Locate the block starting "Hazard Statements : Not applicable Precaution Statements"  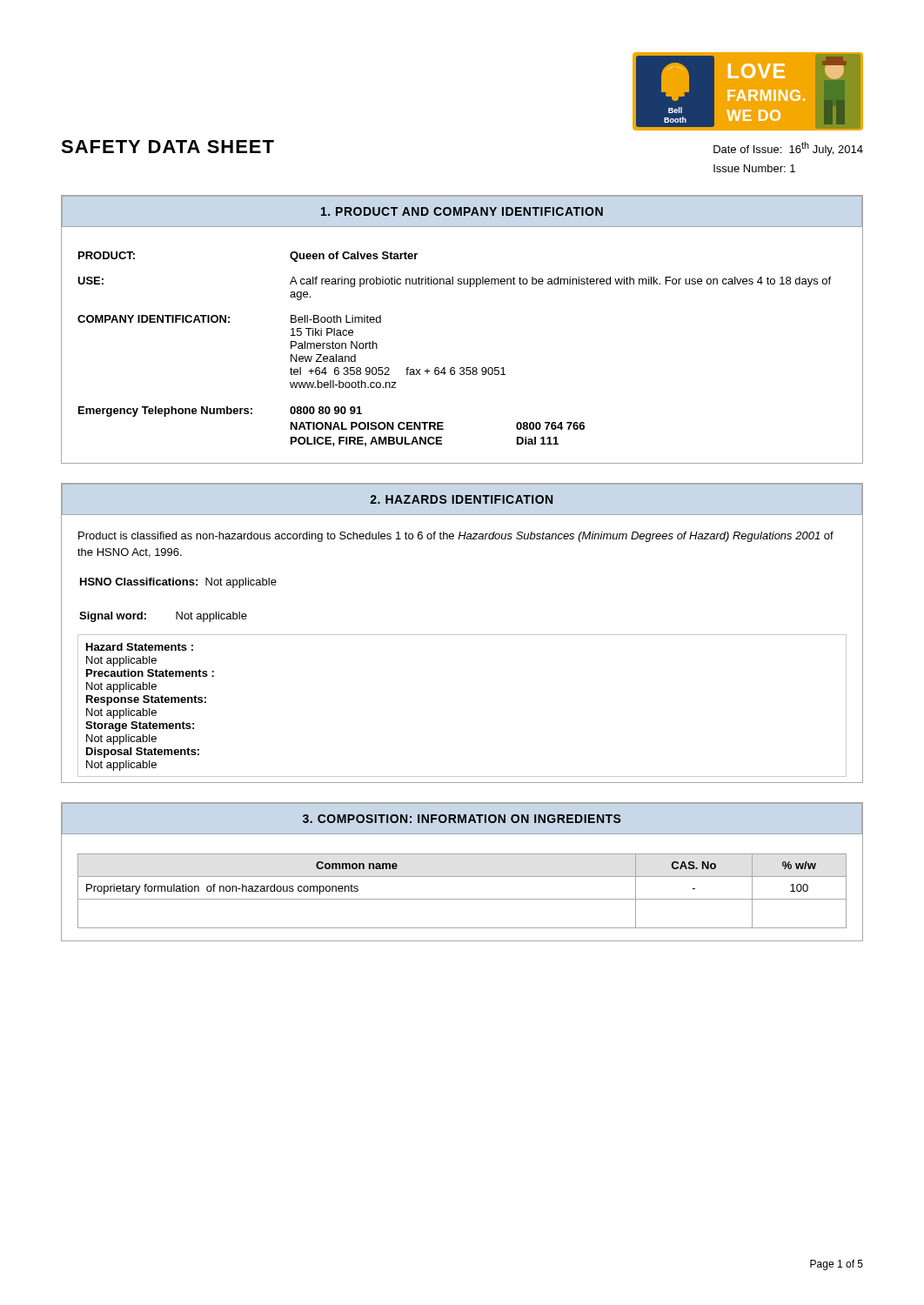tap(150, 705)
